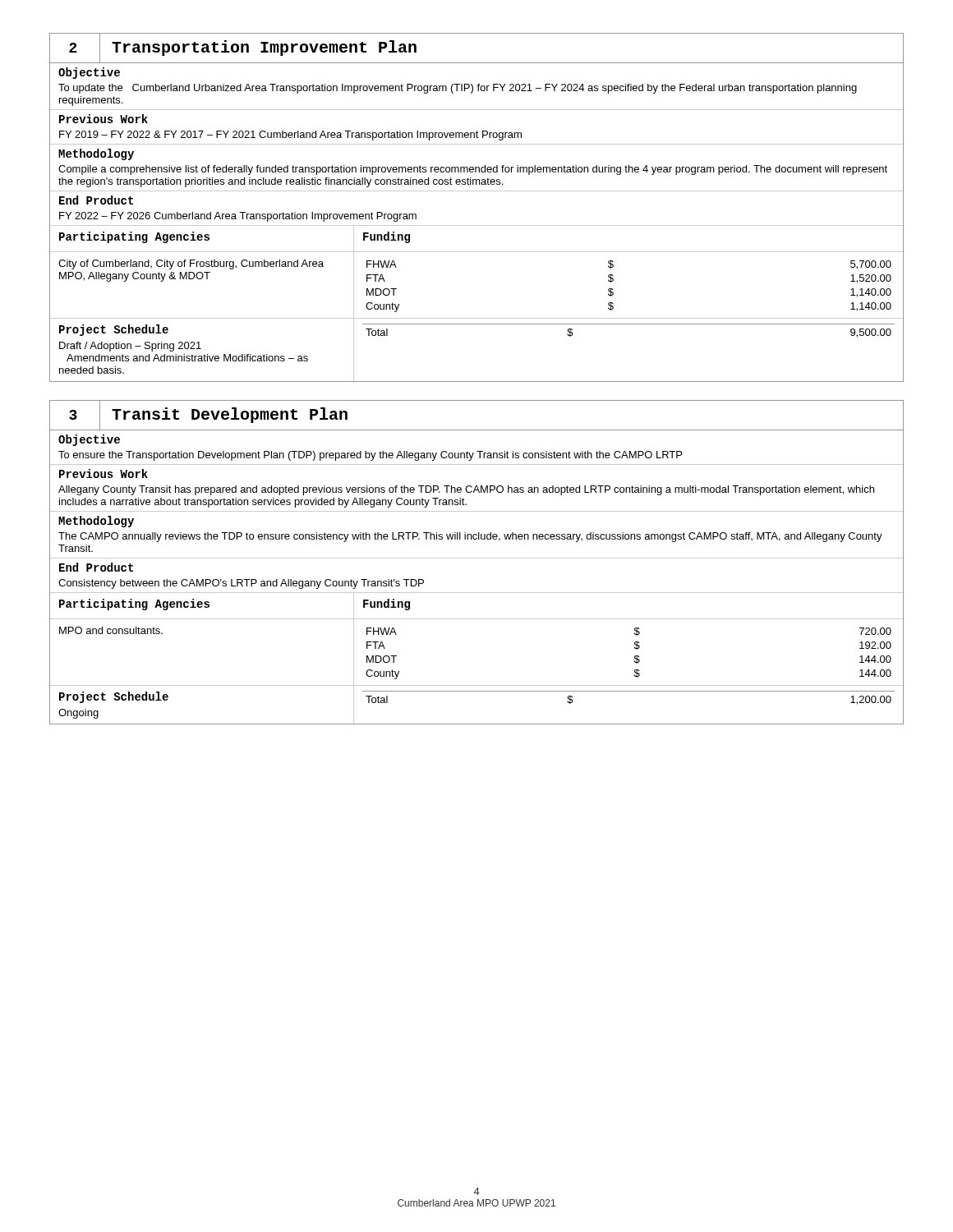This screenshot has width=953, height=1232.
Task: Click on the region starting "FY 2019 – FY 2022 & FY"
Action: coord(290,134)
